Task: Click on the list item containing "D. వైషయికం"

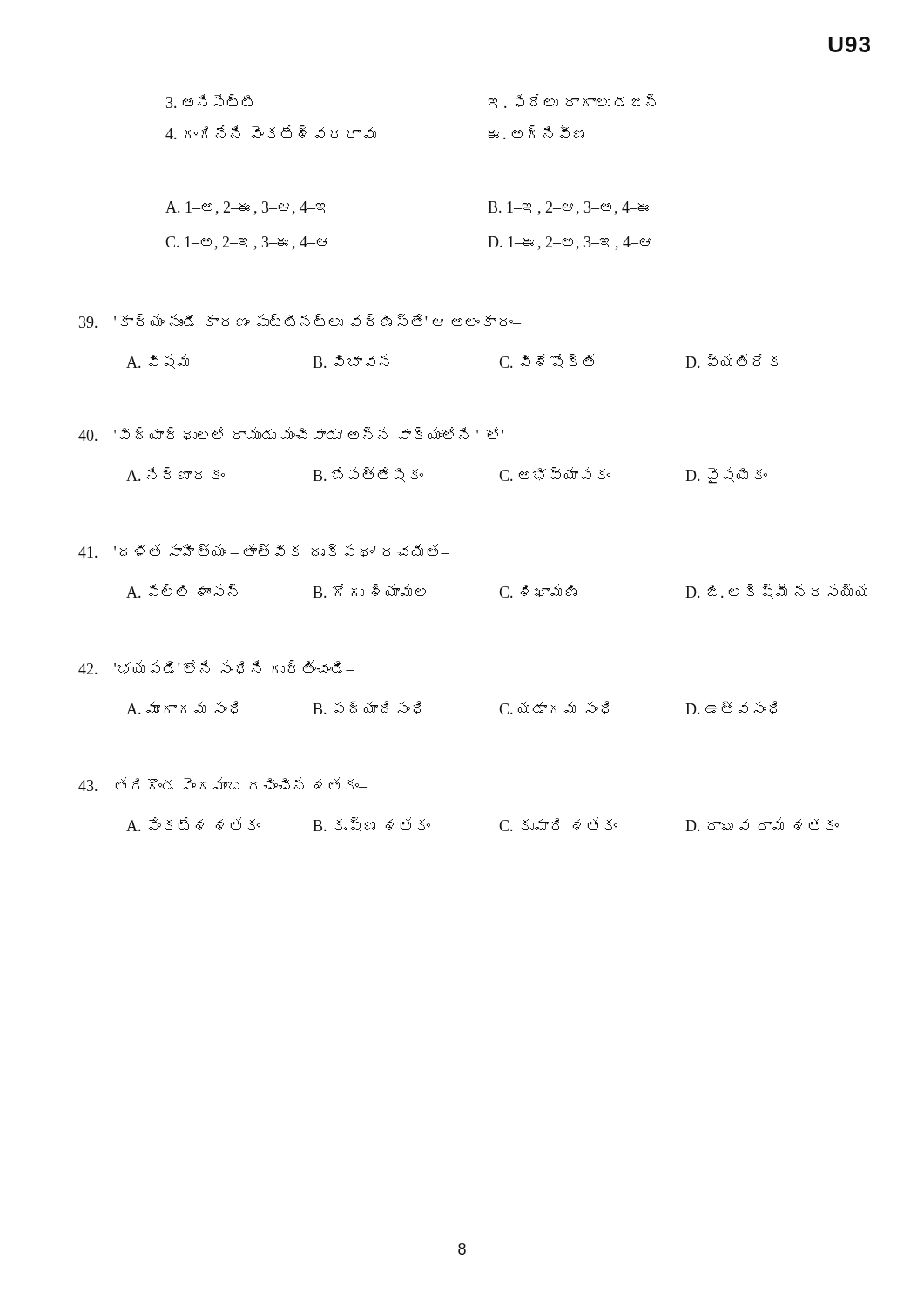Action: (x=726, y=476)
